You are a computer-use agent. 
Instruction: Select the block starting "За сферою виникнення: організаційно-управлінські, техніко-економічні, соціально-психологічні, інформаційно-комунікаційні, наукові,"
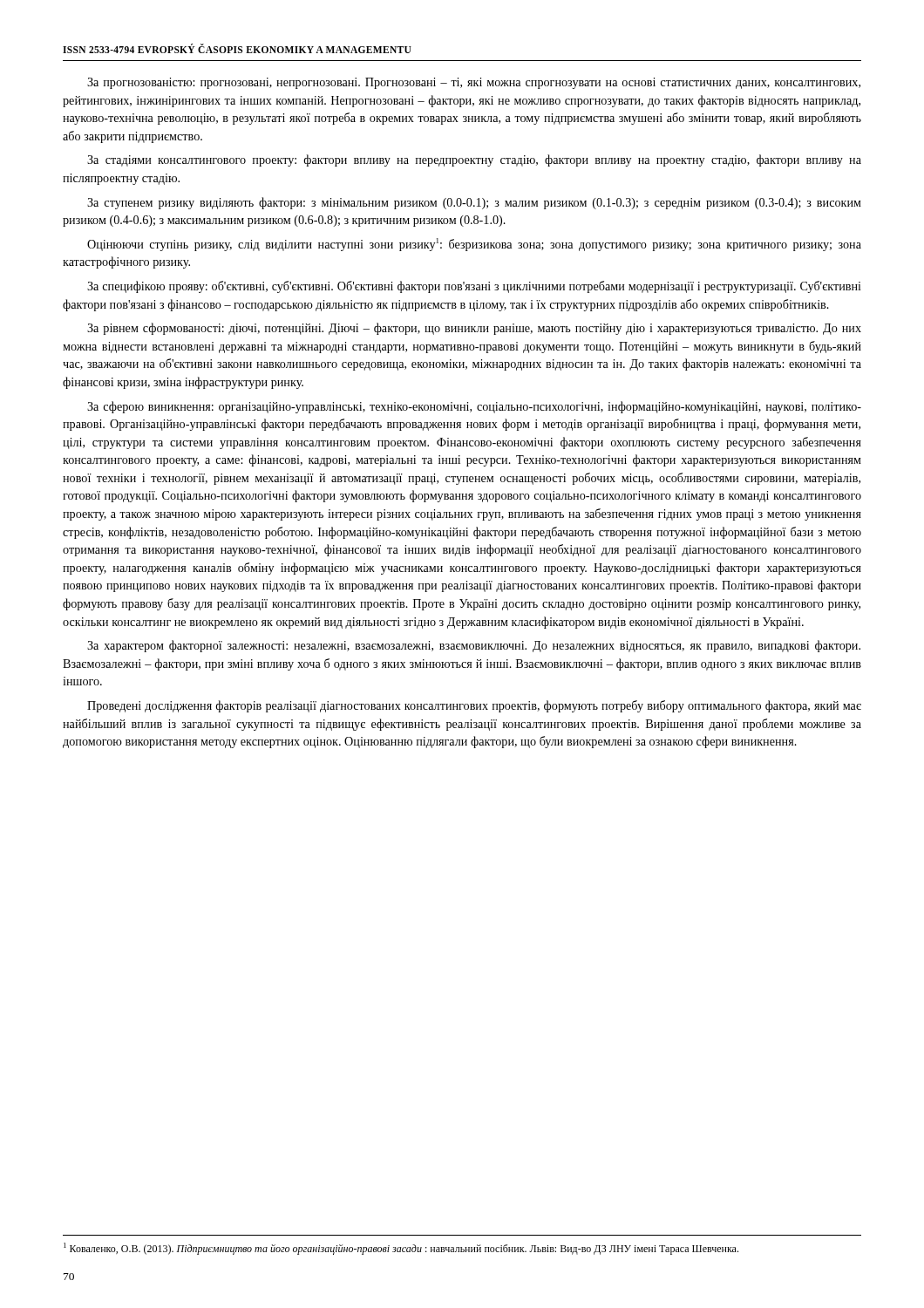[x=462, y=514]
